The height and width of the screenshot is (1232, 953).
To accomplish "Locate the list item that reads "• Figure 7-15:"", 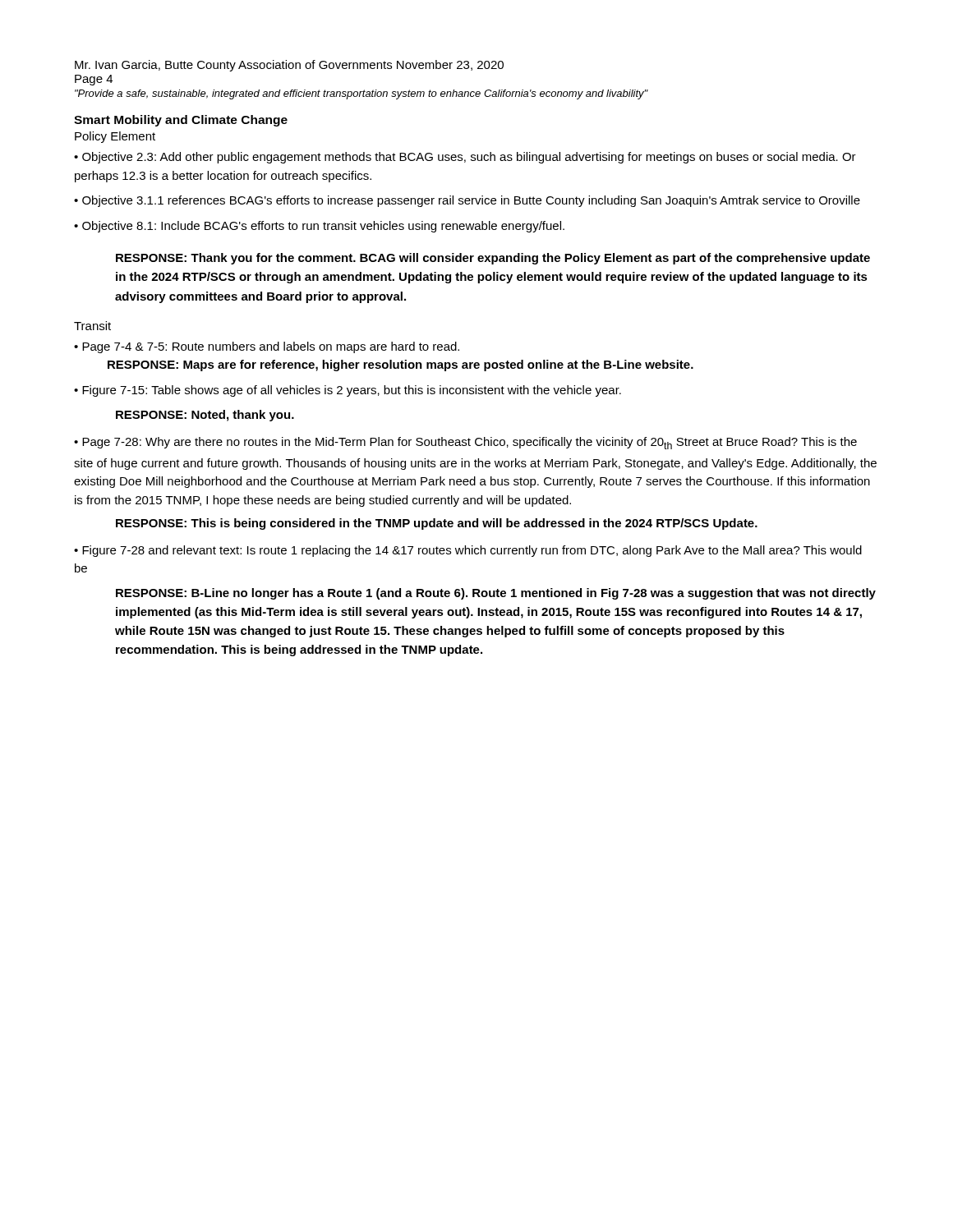I will 348,389.
